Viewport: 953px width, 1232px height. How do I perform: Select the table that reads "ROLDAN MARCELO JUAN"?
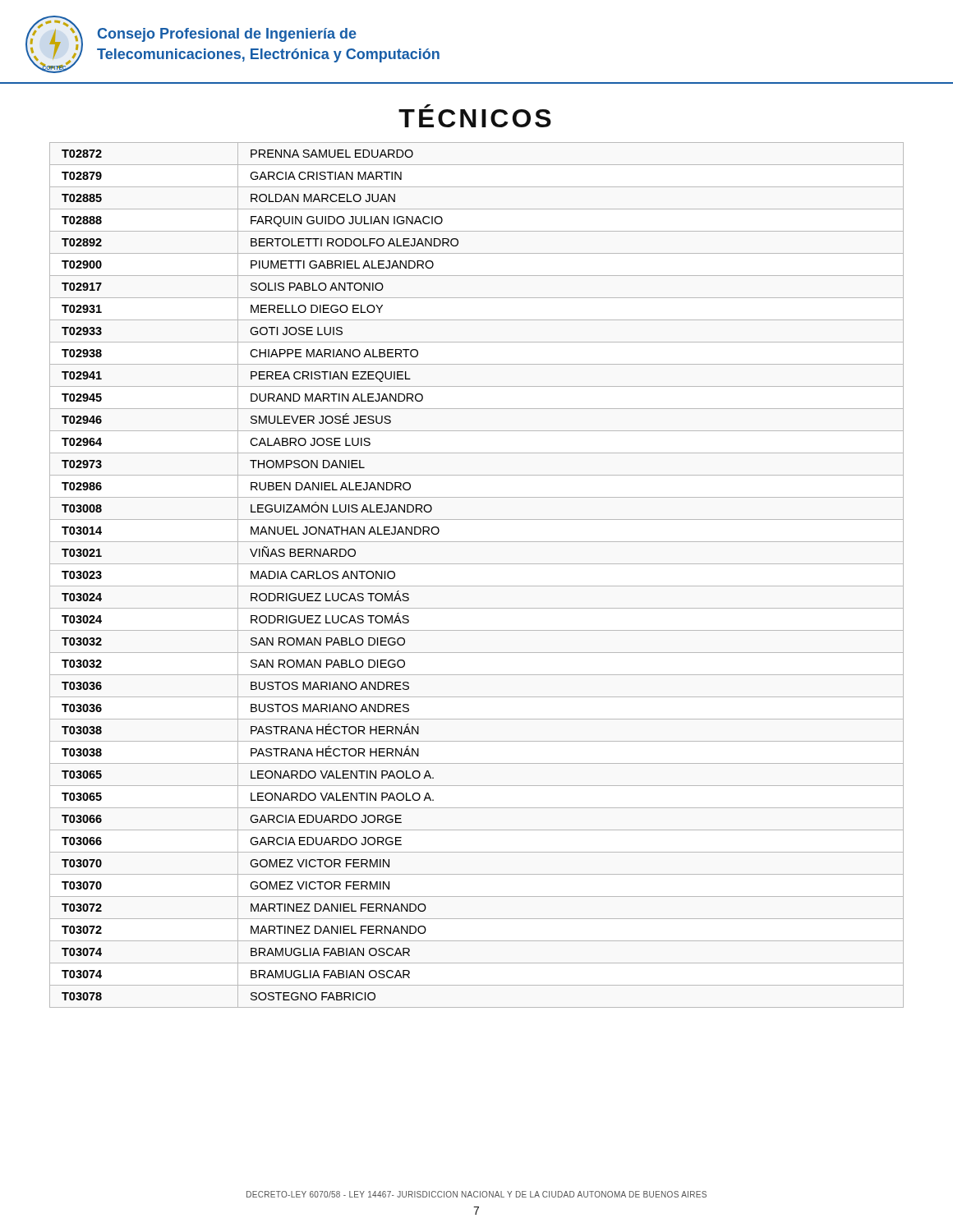[476, 575]
